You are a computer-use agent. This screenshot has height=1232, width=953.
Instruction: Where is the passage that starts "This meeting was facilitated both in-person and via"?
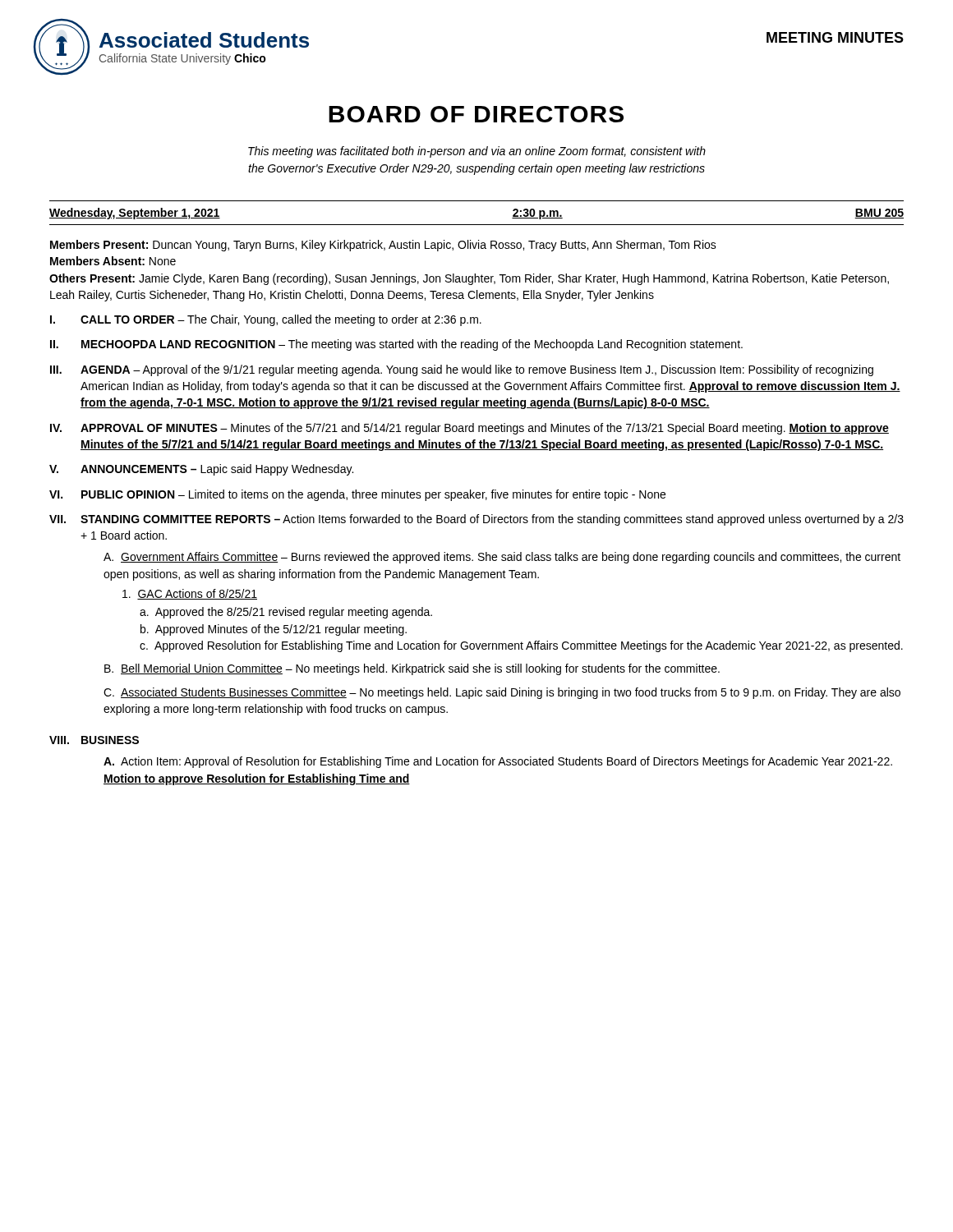click(x=476, y=160)
